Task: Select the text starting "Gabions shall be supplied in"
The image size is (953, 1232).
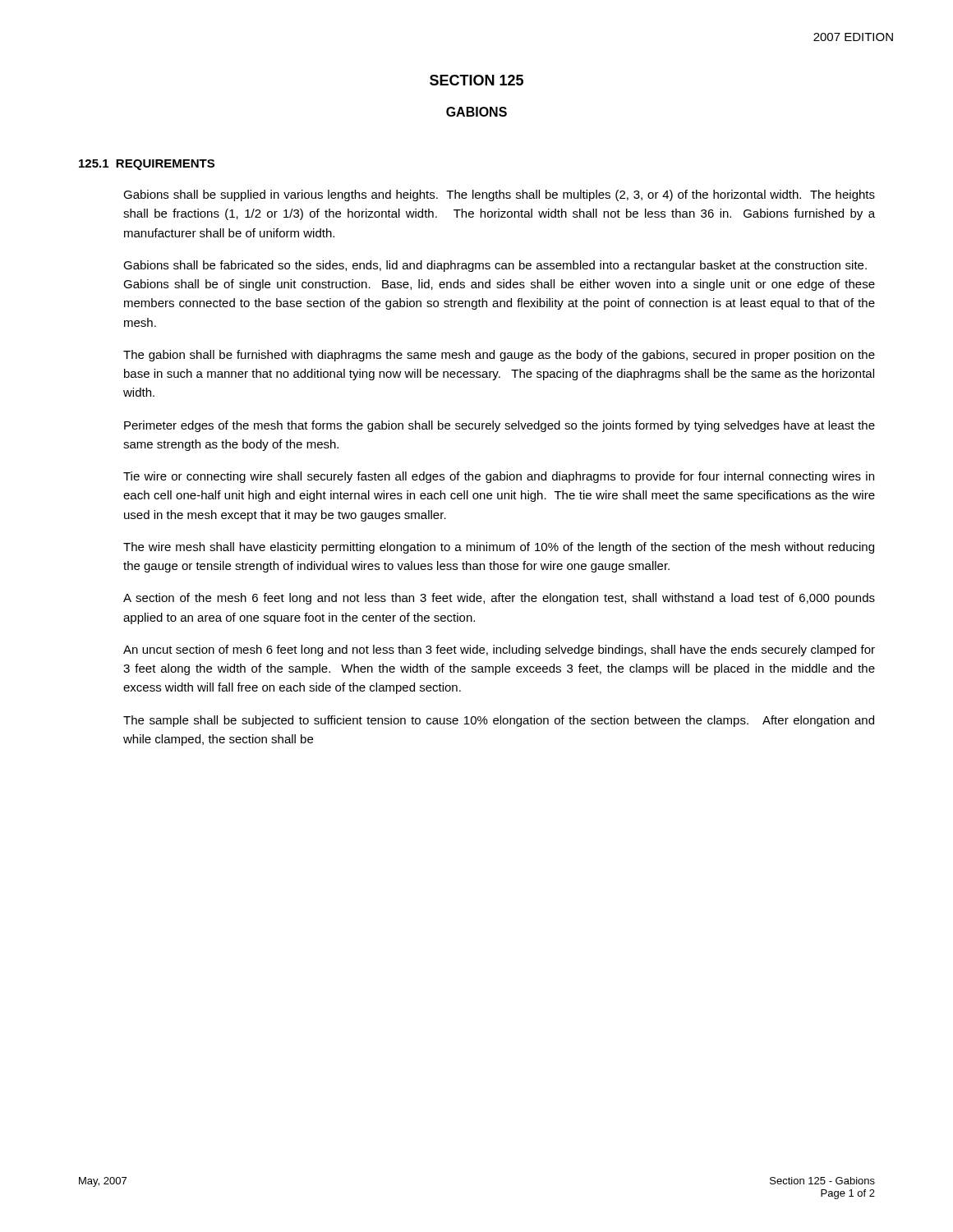Action: 499,213
